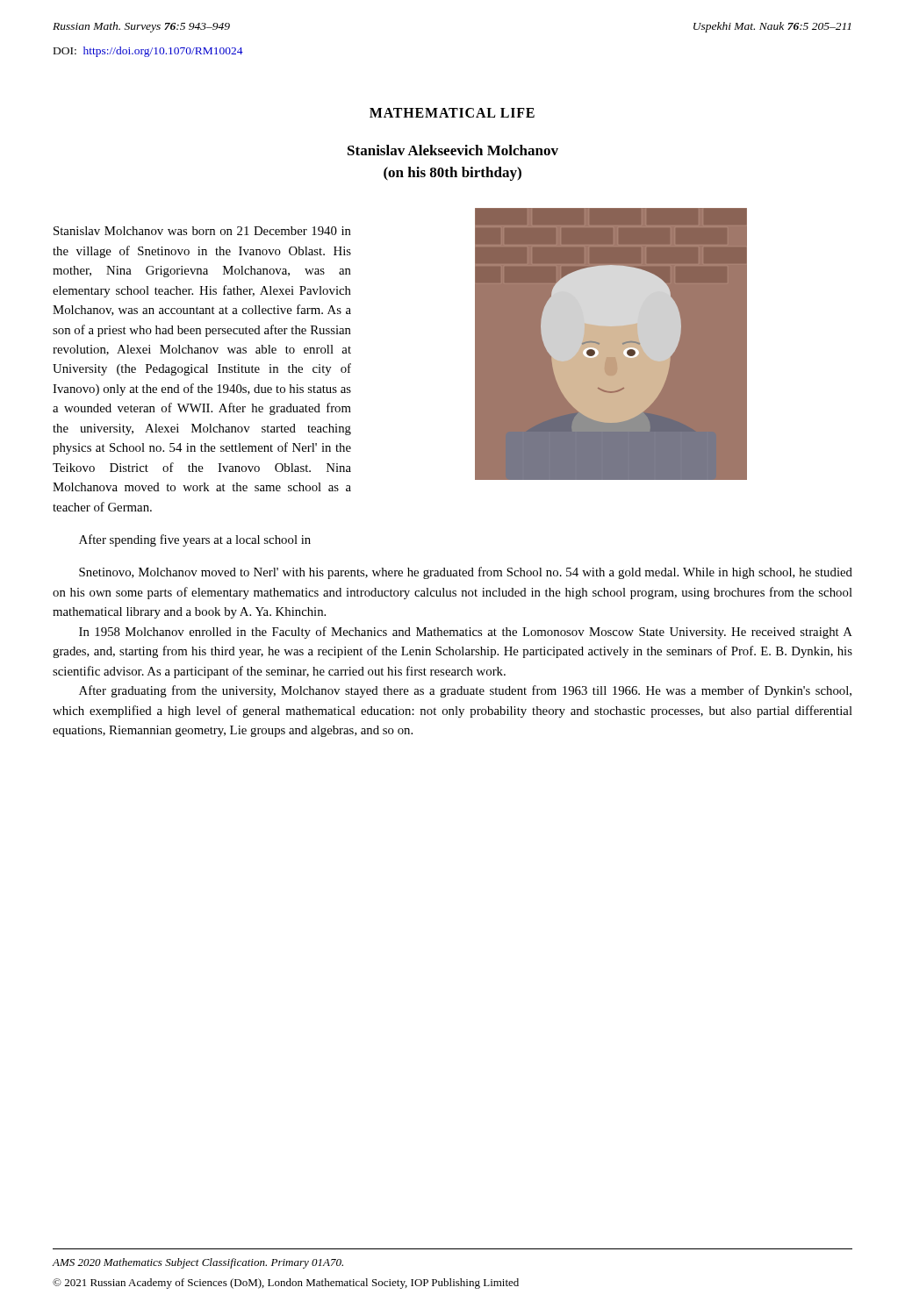Screen dimensions: 1316x905
Task: Locate the text starting "MATHEMATICAL LIFE"
Action: [x=452, y=113]
